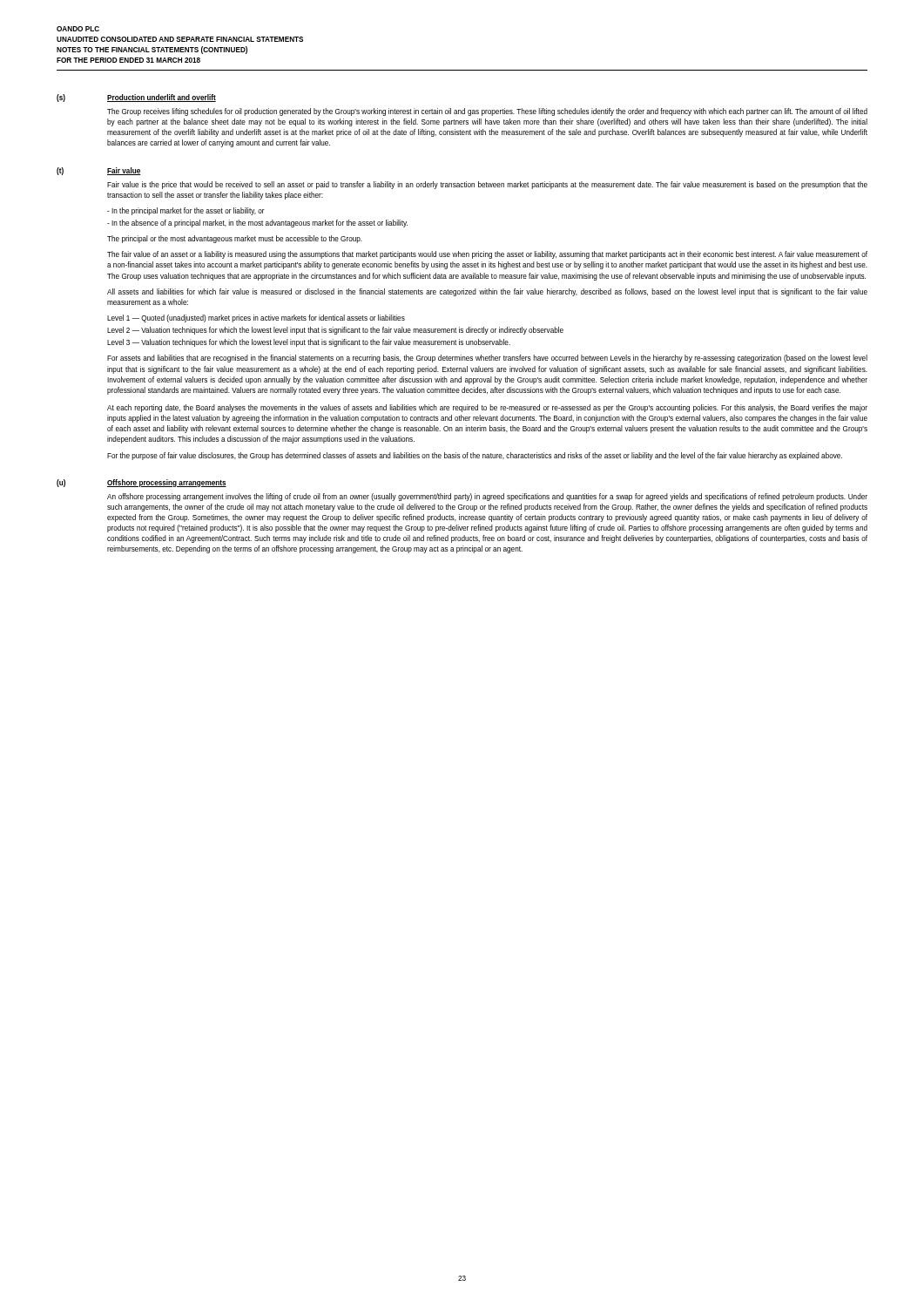Find the text starting "In the principal market for the asset"
Viewport: 924px width, 1307px height.
[x=186, y=211]
